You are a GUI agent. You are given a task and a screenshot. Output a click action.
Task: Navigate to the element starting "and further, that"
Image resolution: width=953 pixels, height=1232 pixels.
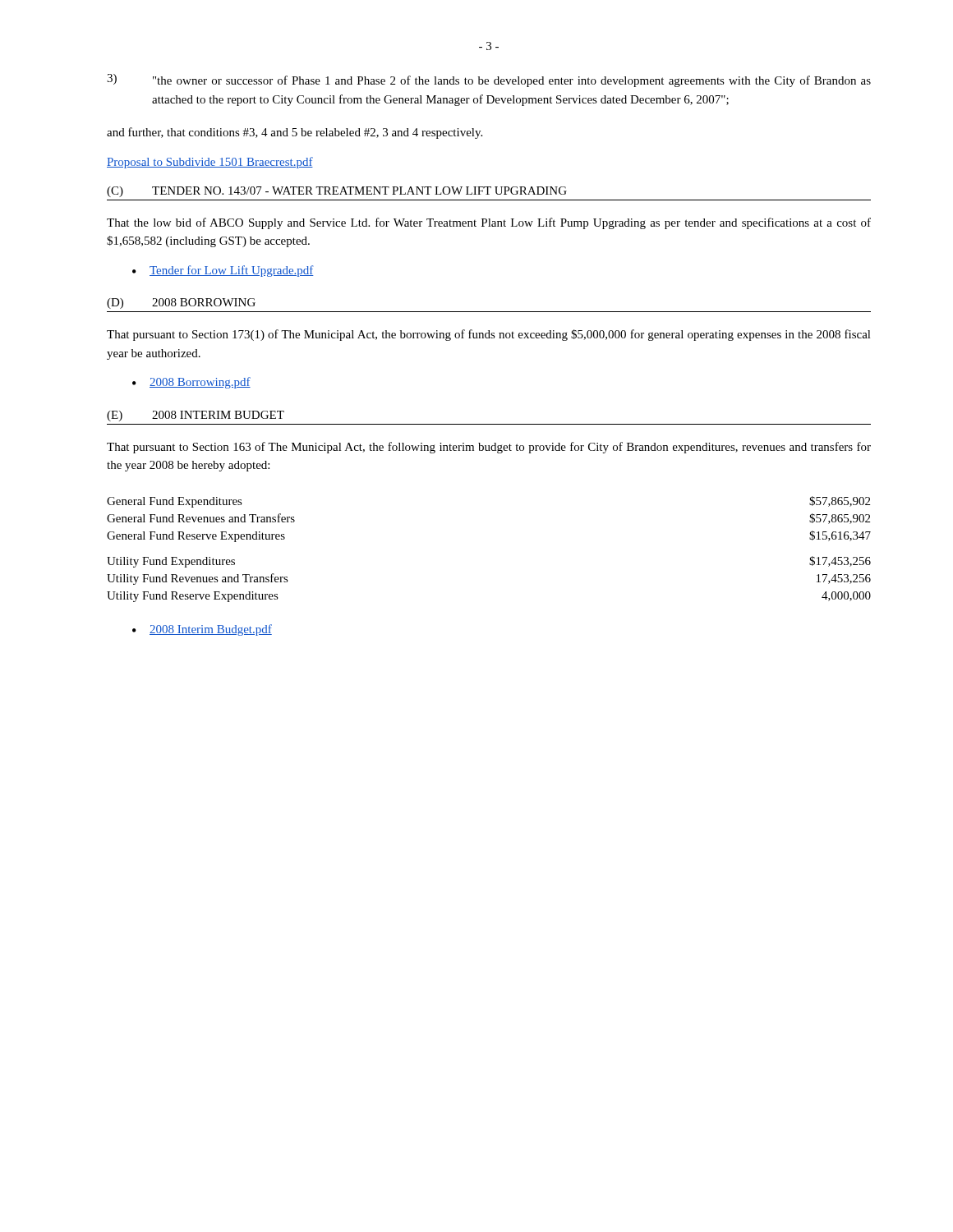(x=295, y=132)
